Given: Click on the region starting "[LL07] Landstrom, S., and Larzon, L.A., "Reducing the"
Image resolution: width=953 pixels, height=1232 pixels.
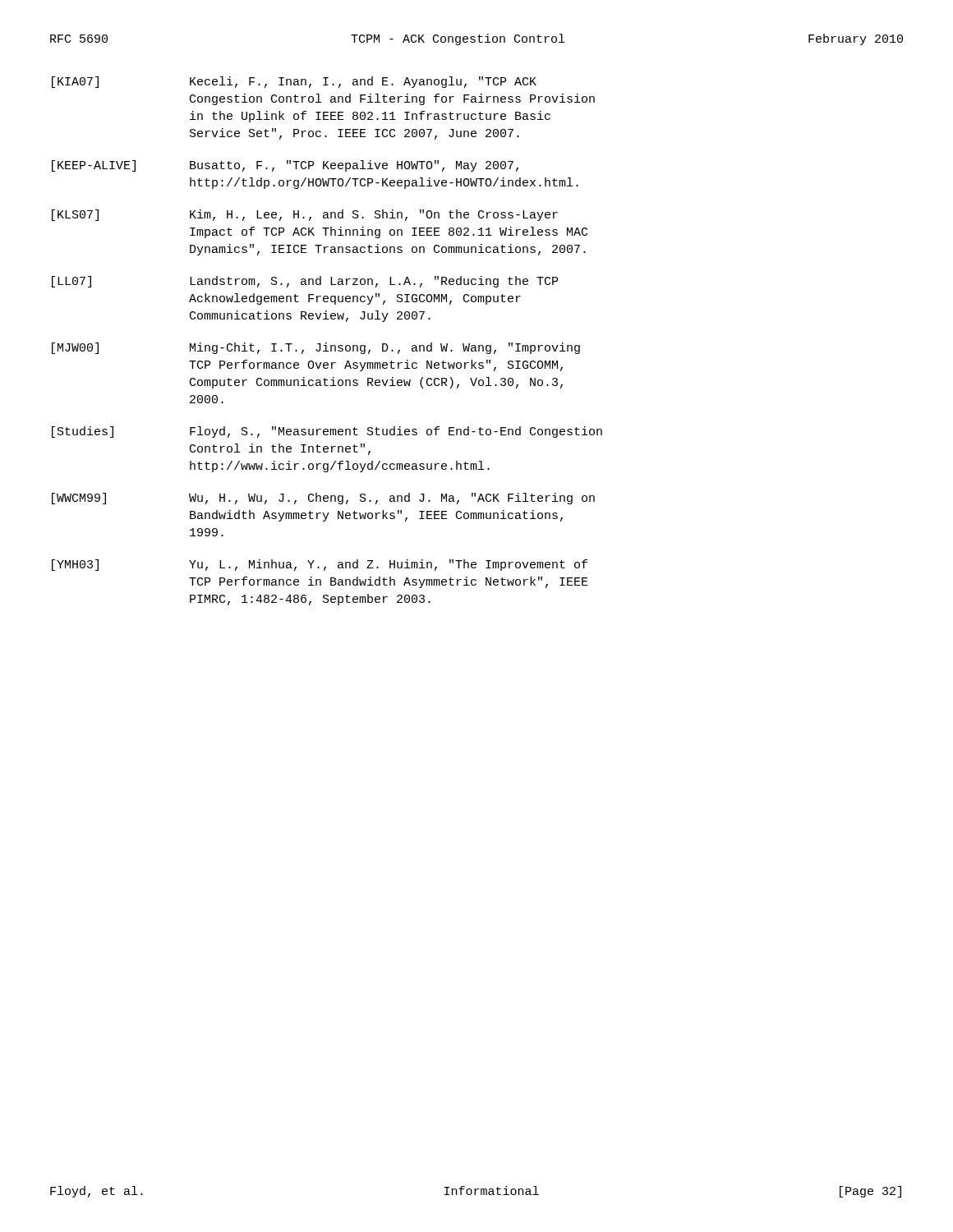Looking at the screenshot, I should 476,299.
